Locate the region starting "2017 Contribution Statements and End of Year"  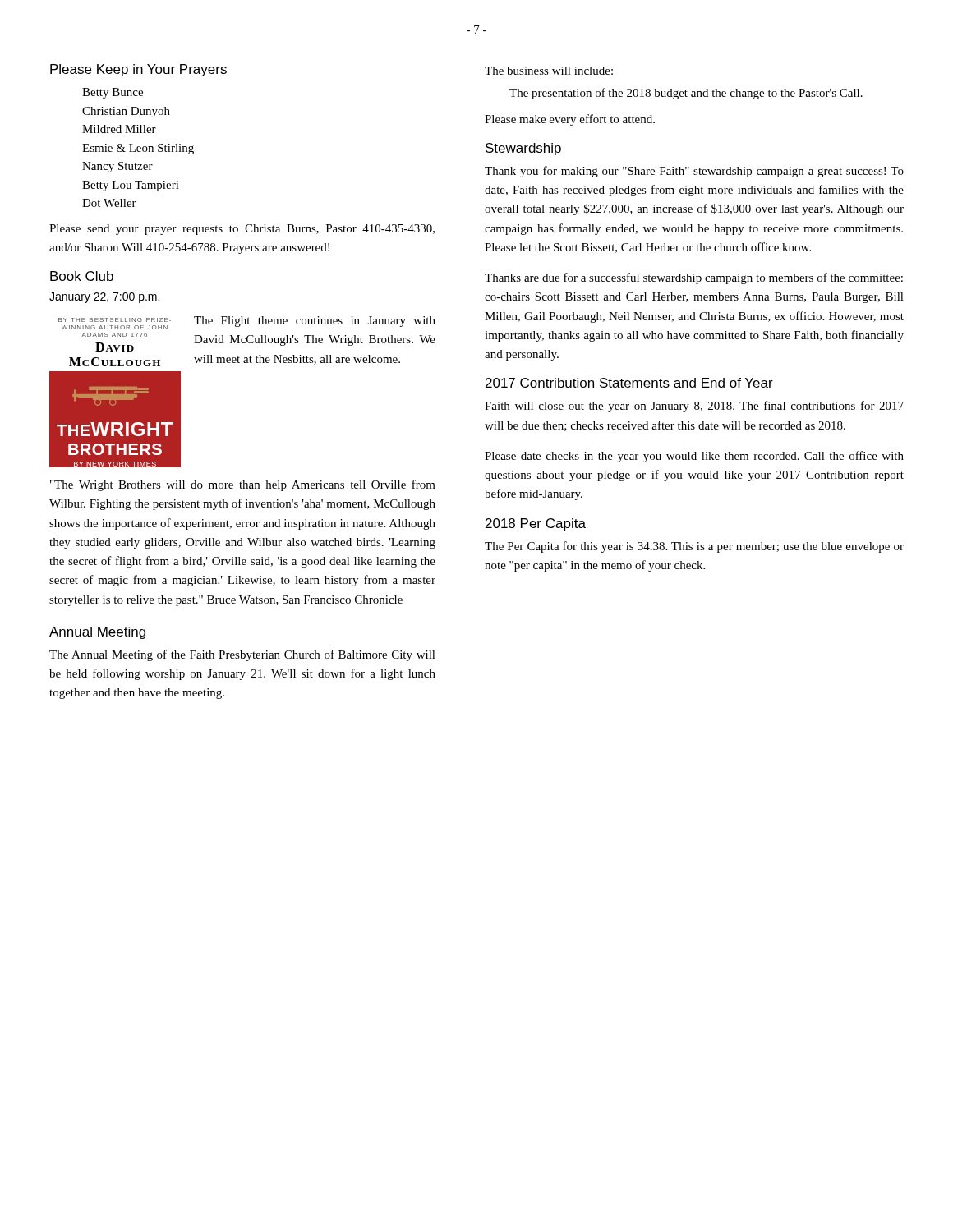629,383
